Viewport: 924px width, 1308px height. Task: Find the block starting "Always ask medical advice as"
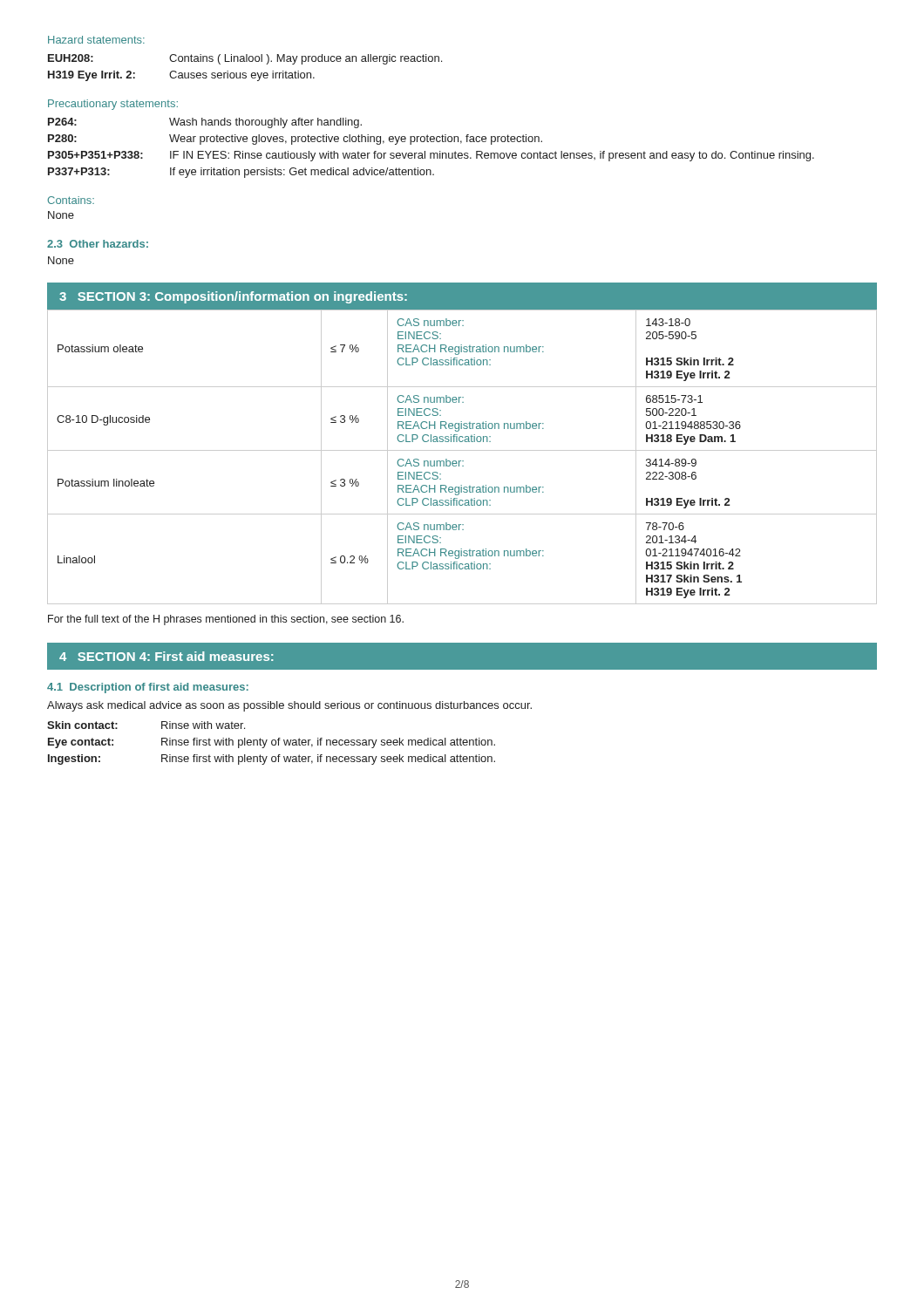tap(290, 705)
